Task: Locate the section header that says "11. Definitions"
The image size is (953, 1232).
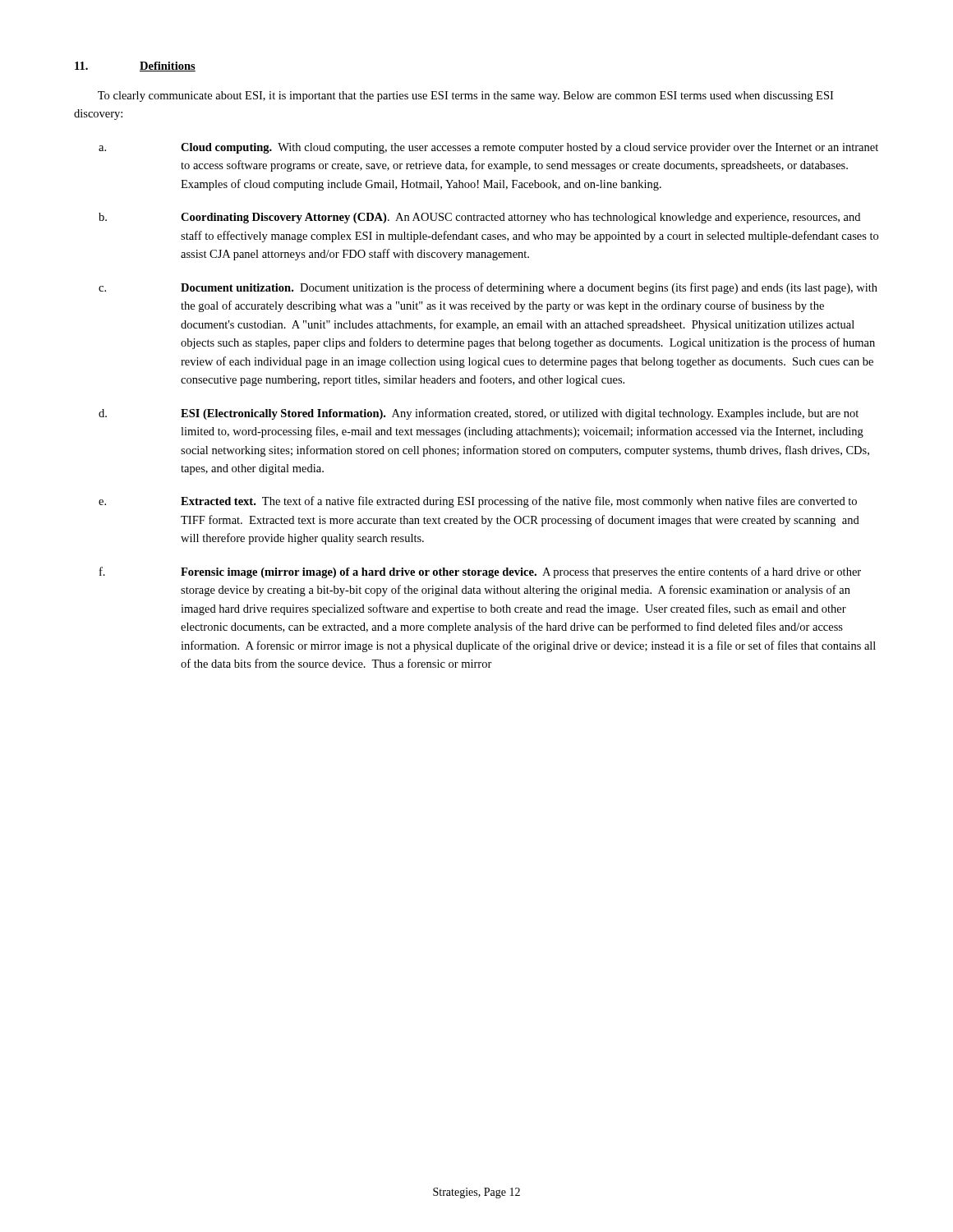Action: click(135, 66)
